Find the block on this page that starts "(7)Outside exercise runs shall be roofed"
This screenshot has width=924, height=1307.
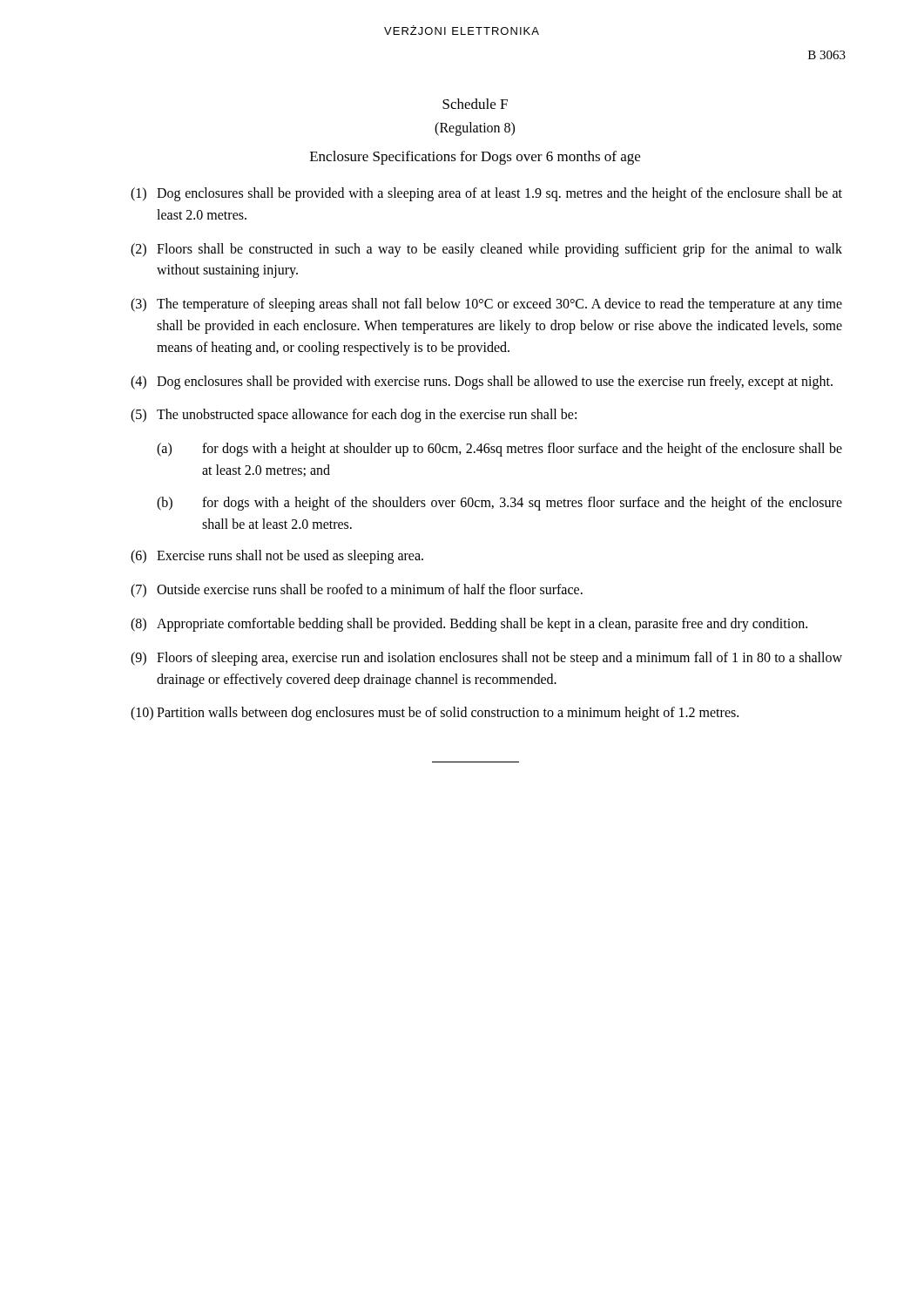click(473, 590)
